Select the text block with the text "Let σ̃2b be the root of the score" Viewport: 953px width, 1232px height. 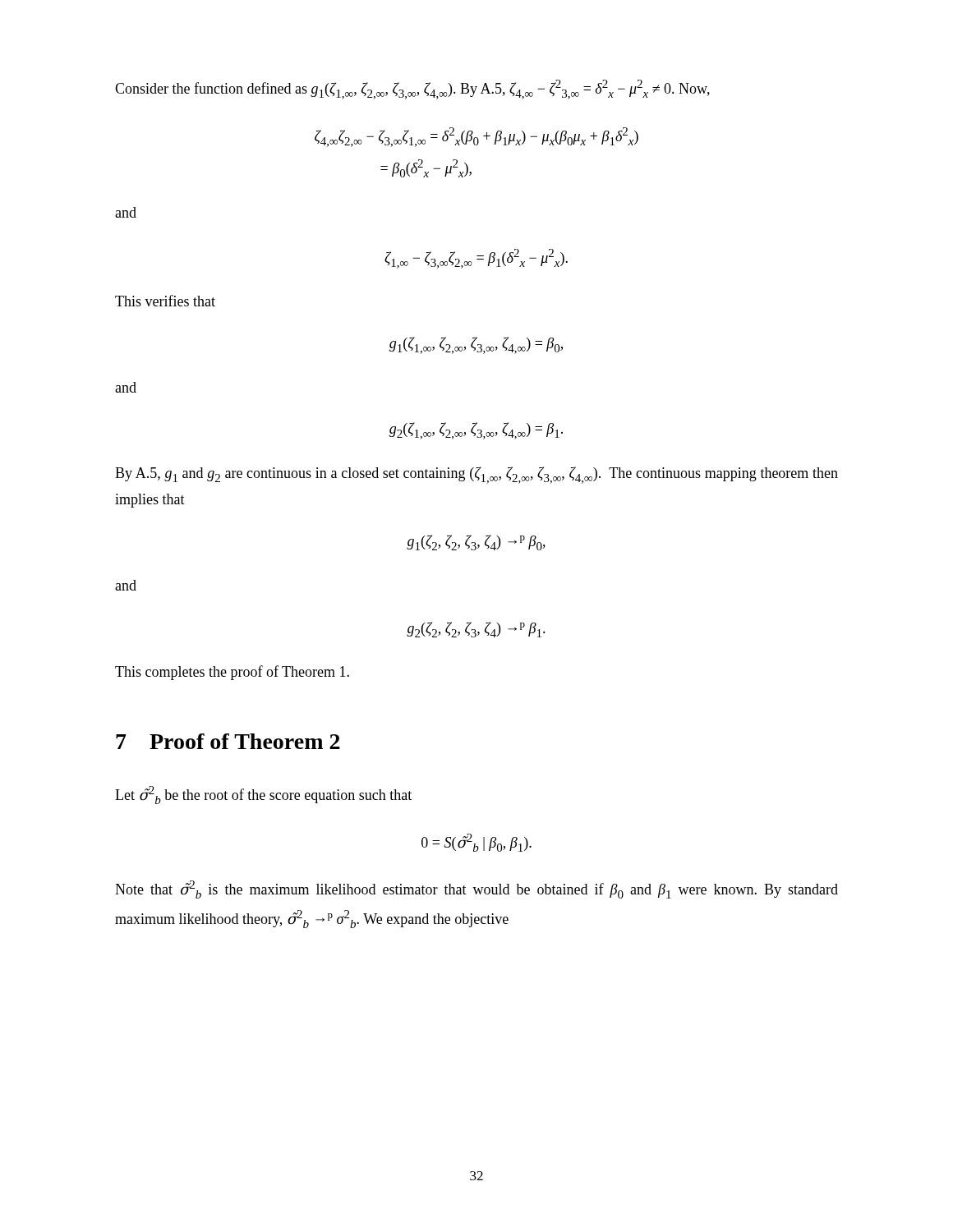(x=263, y=795)
